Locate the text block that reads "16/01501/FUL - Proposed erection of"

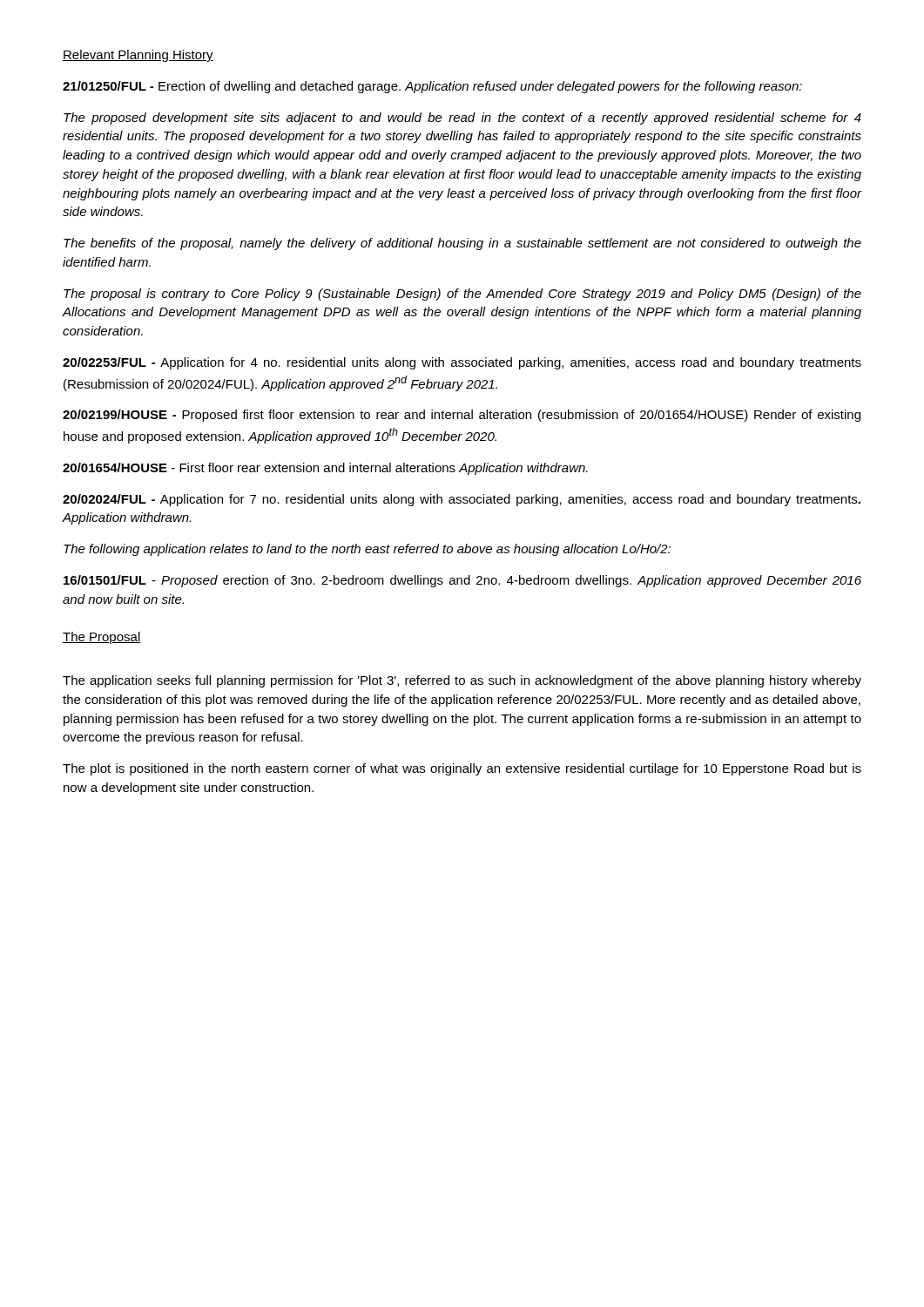click(462, 589)
